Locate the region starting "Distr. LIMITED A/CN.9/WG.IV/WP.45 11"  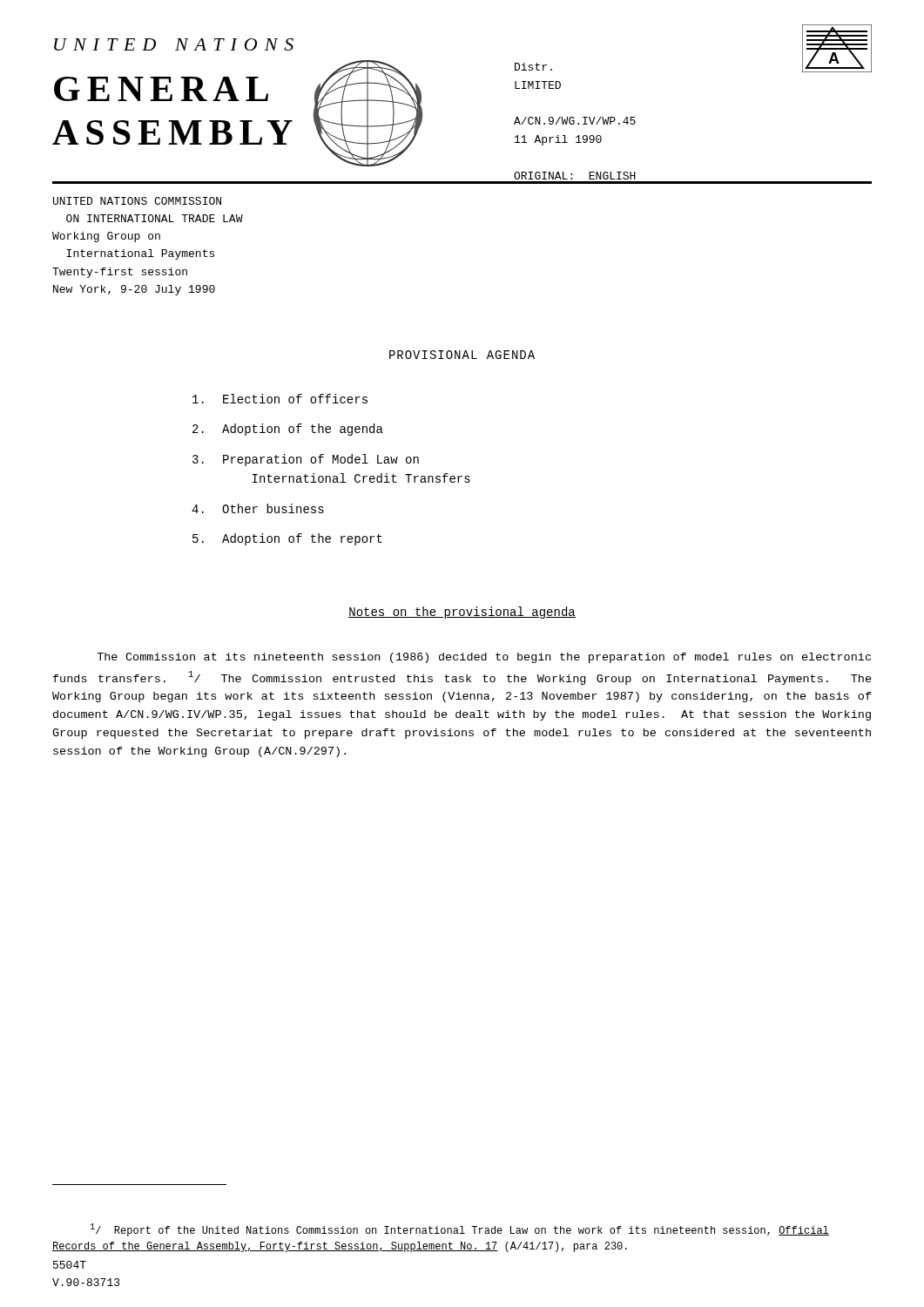pyautogui.click(x=575, y=122)
